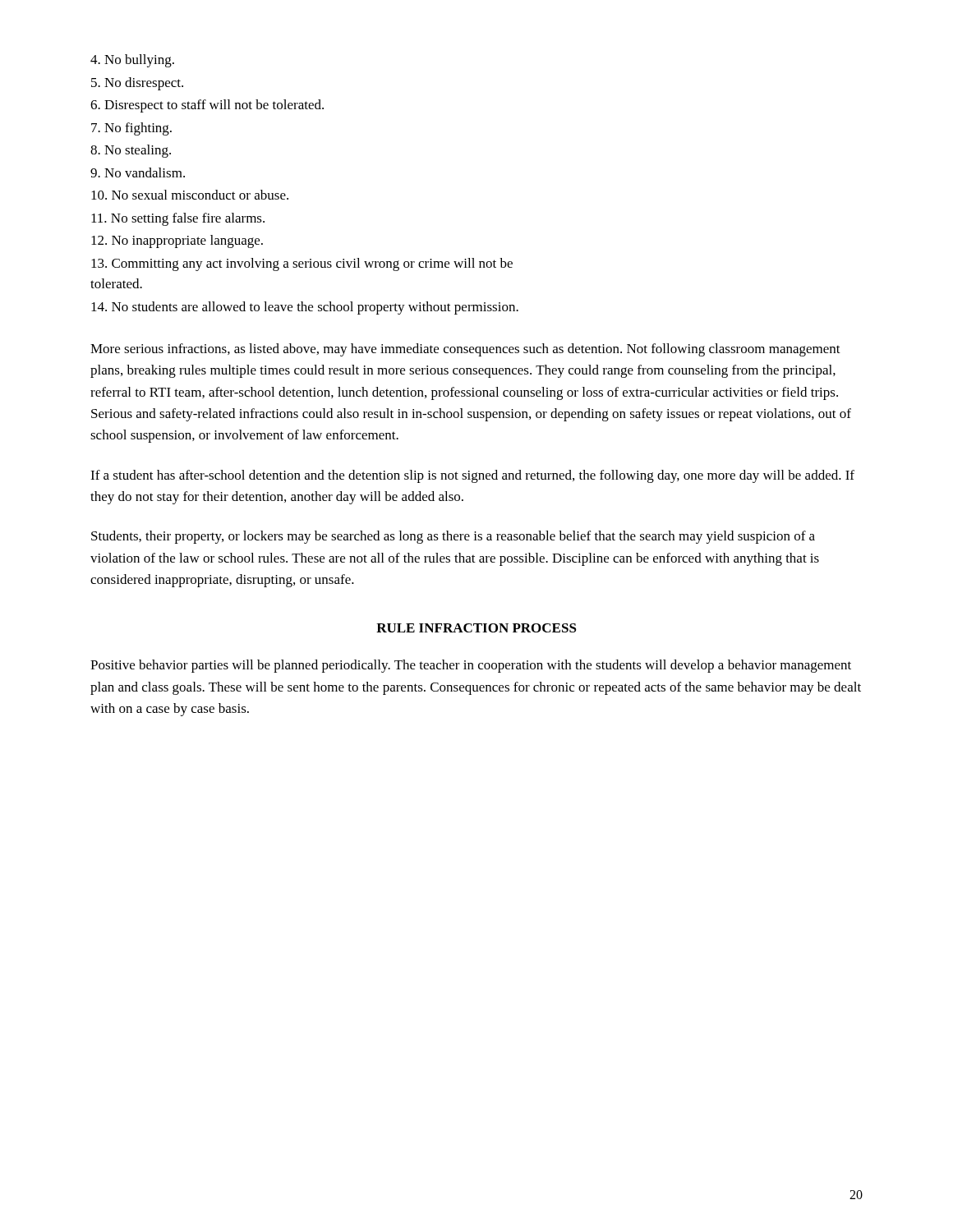953x1232 pixels.
Task: Locate the text block starting "6. Disrespect to"
Action: [208, 105]
